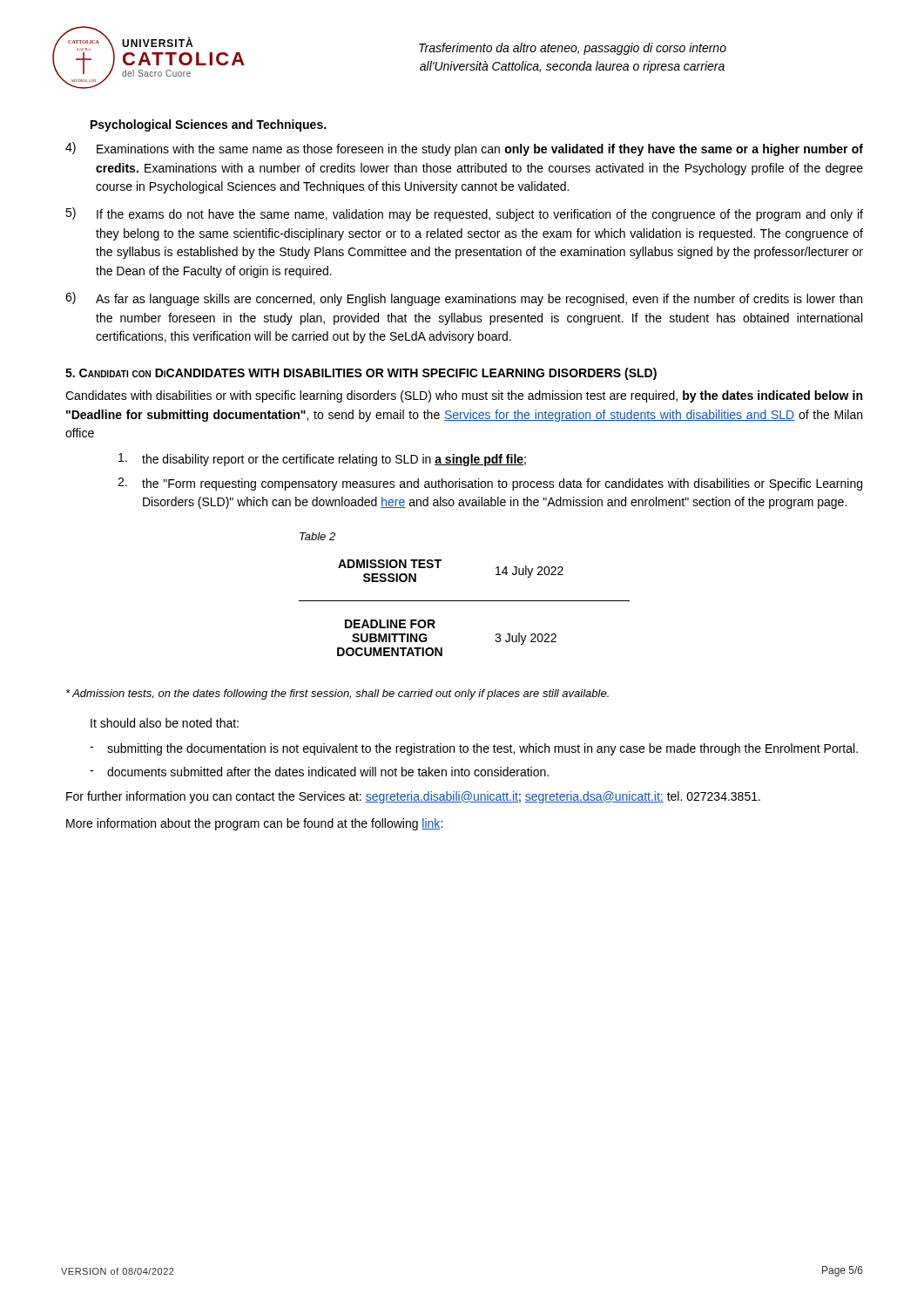The image size is (924, 1307).
Task: Locate the text block with the text "Candidates with disabilities or with specific learning disorders"
Action: coord(464,414)
